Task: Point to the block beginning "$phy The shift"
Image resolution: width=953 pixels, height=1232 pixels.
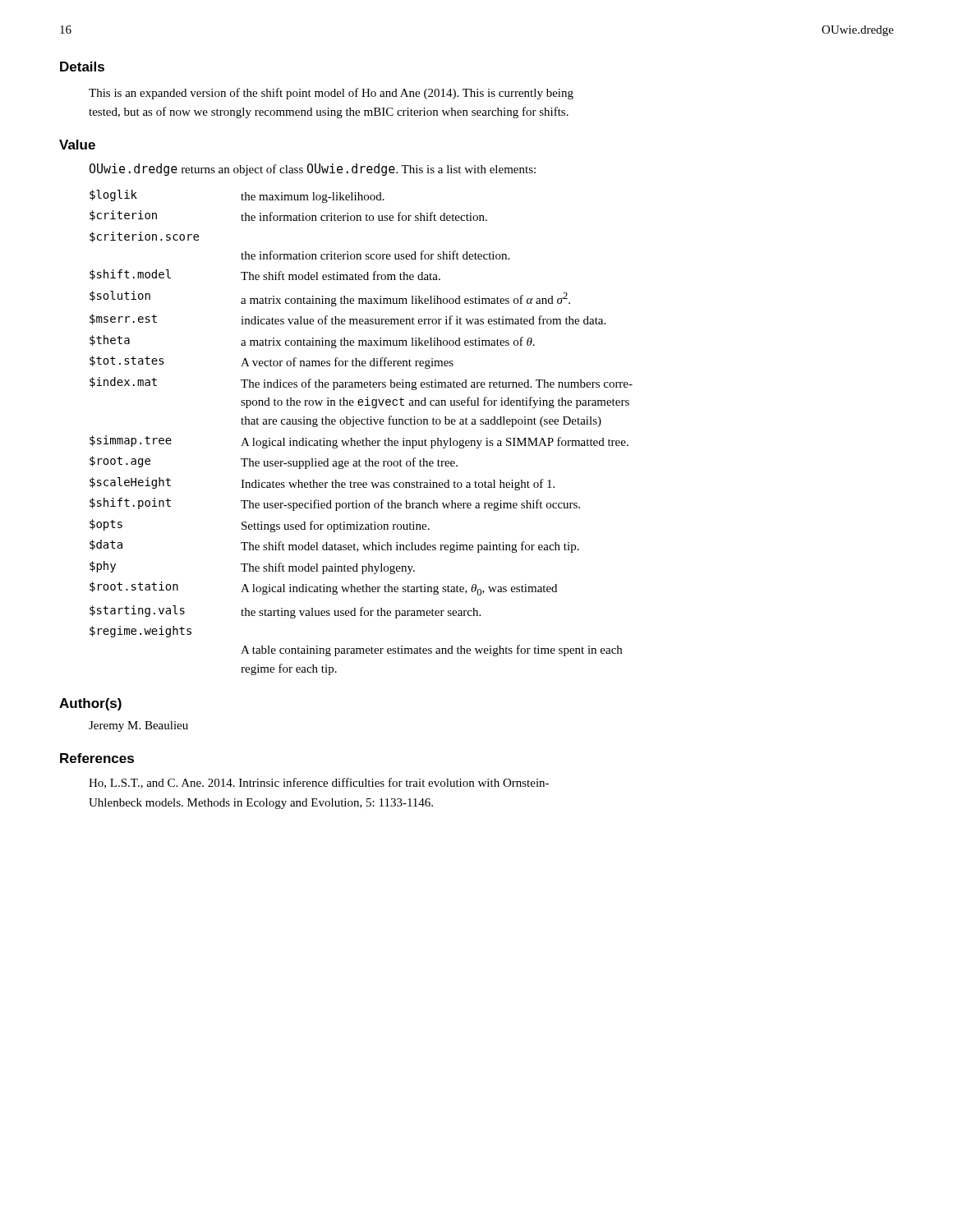Action: click(252, 568)
